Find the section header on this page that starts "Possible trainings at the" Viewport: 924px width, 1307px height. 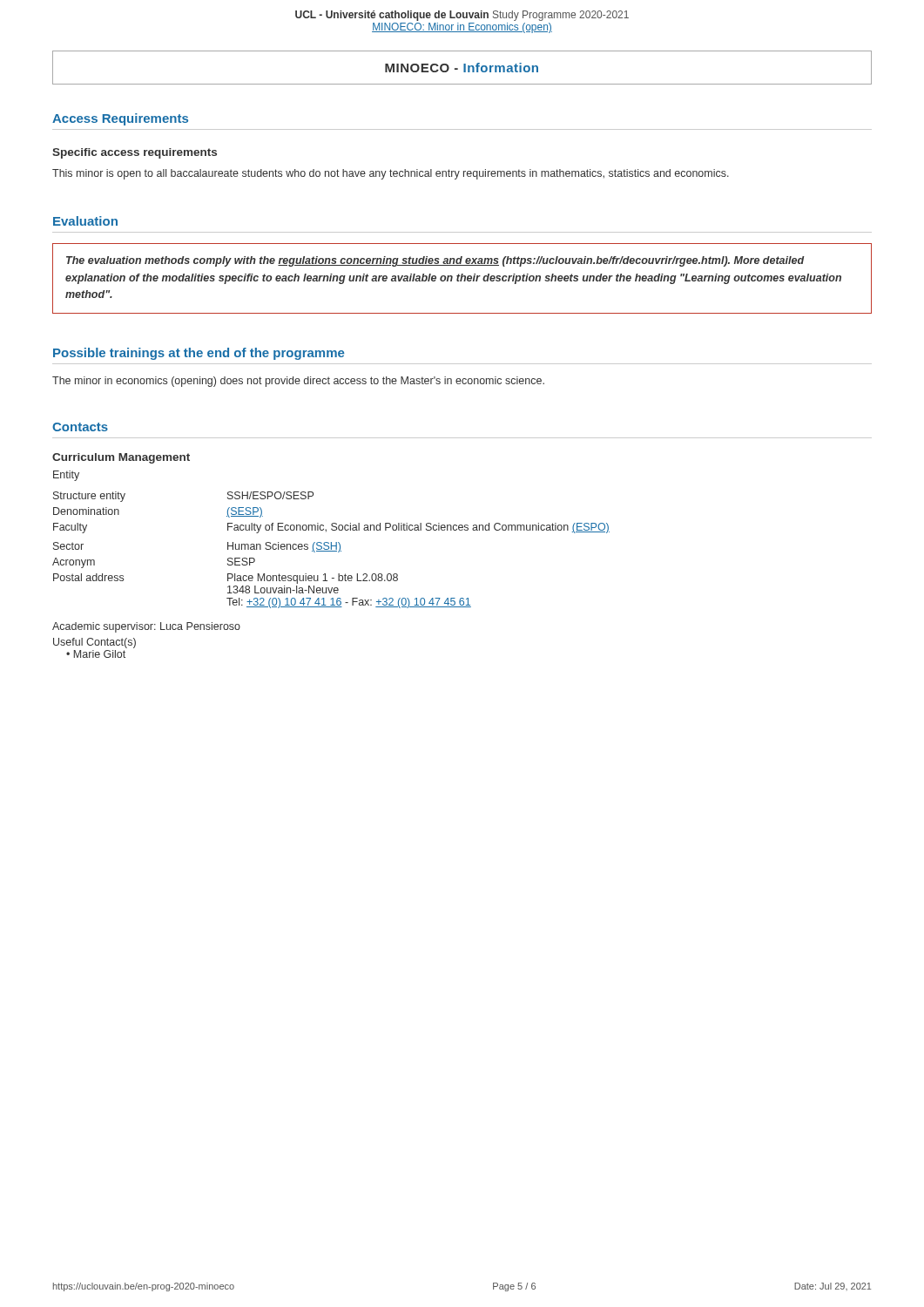point(199,352)
